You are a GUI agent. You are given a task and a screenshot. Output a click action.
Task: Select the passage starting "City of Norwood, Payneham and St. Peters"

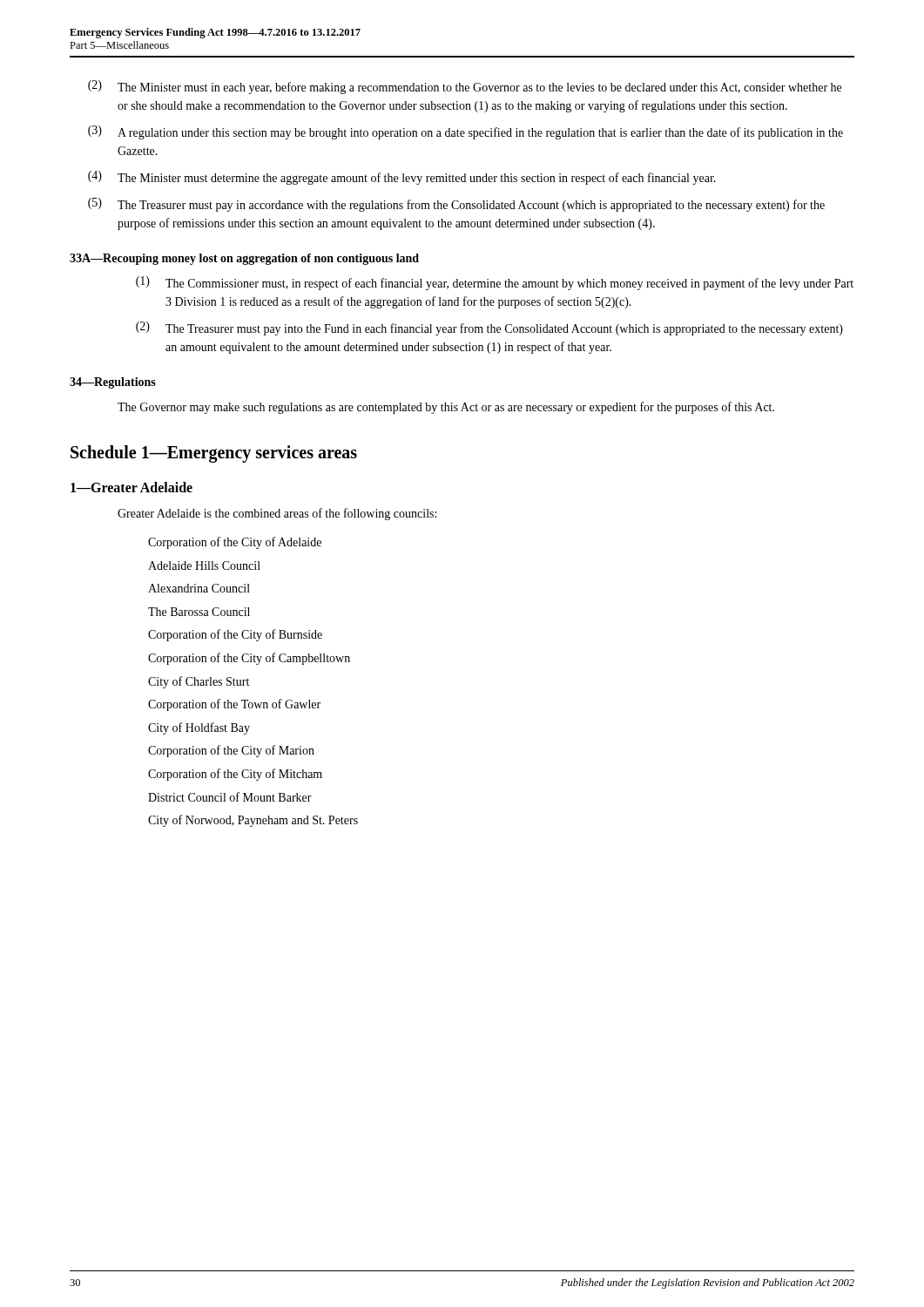tap(253, 821)
